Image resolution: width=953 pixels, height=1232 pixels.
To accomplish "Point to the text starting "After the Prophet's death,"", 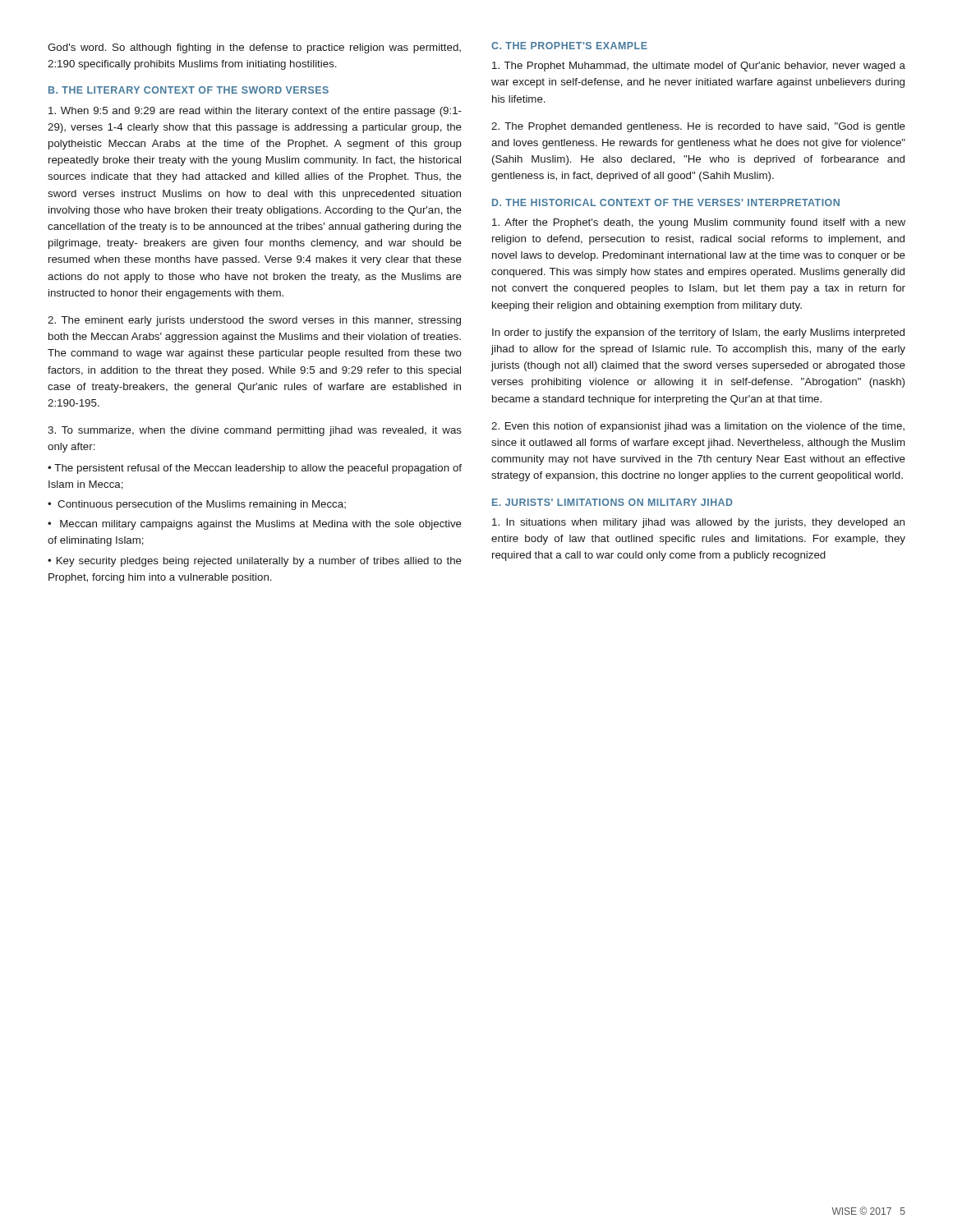I will click(698, 263).
